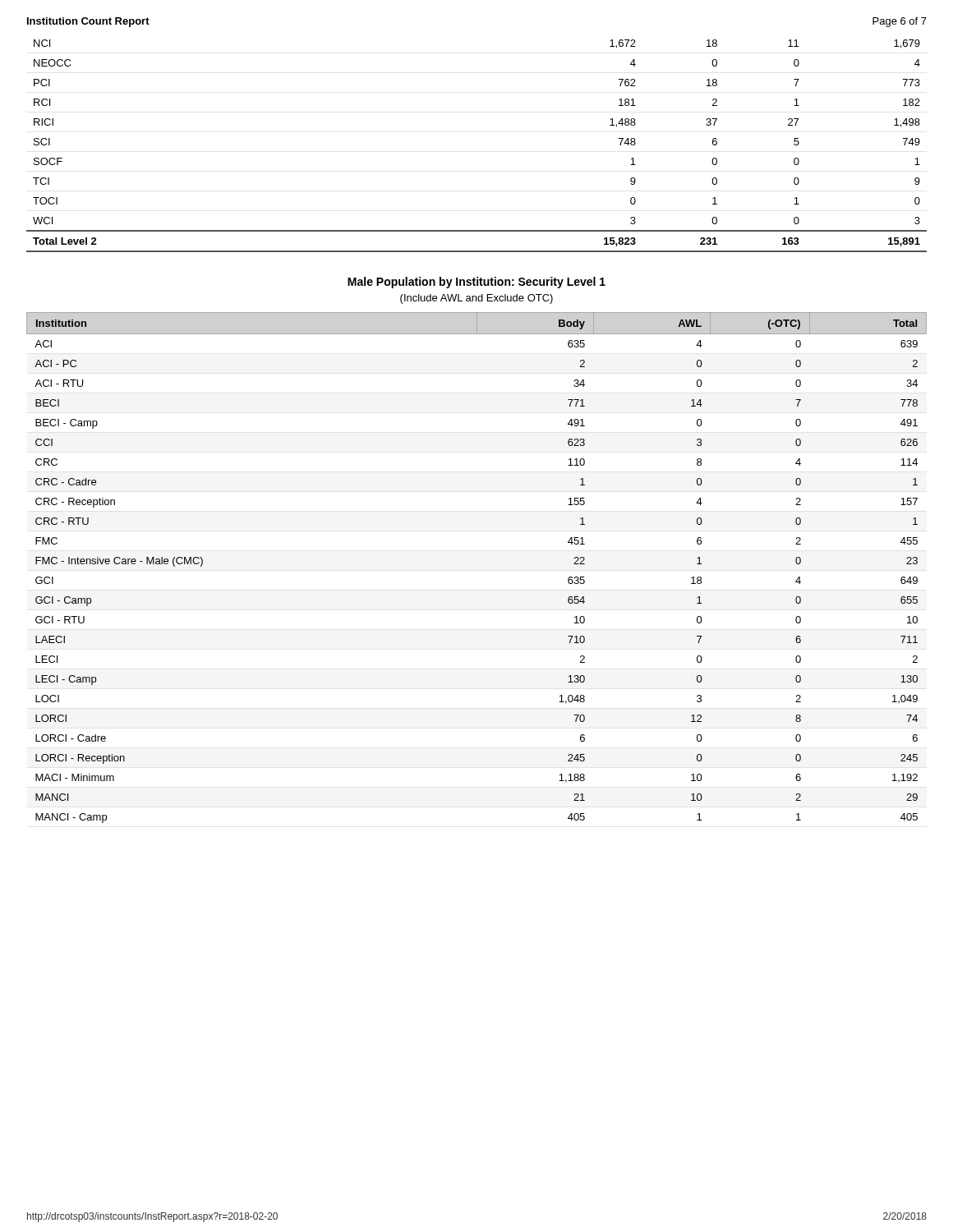
Task: Locate the section header with the text "Male Population by Institution:"
Action: click(476, 282)
